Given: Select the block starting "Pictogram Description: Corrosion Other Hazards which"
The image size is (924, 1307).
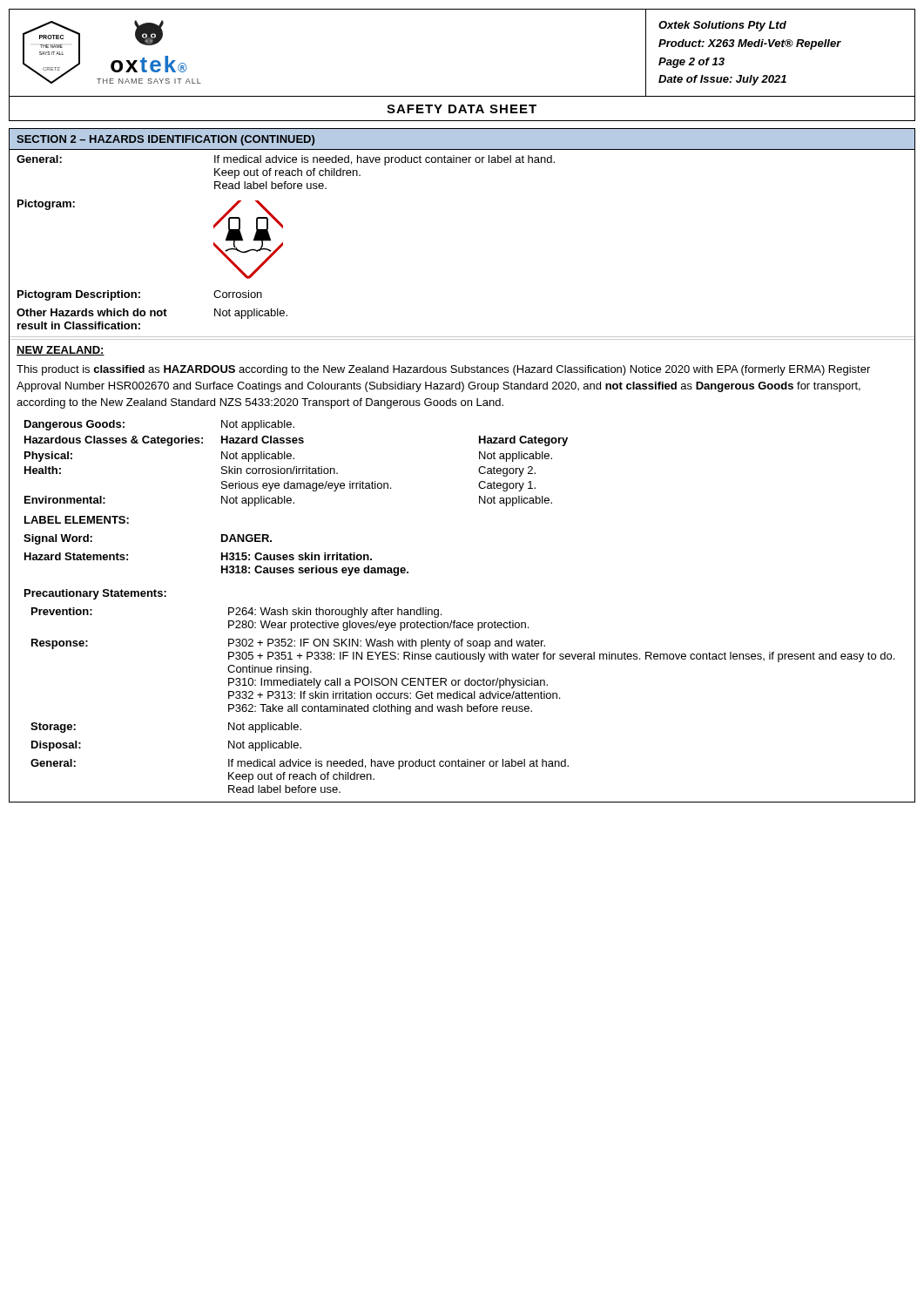Looking at the screenshot, I should [x=140, y=295].
